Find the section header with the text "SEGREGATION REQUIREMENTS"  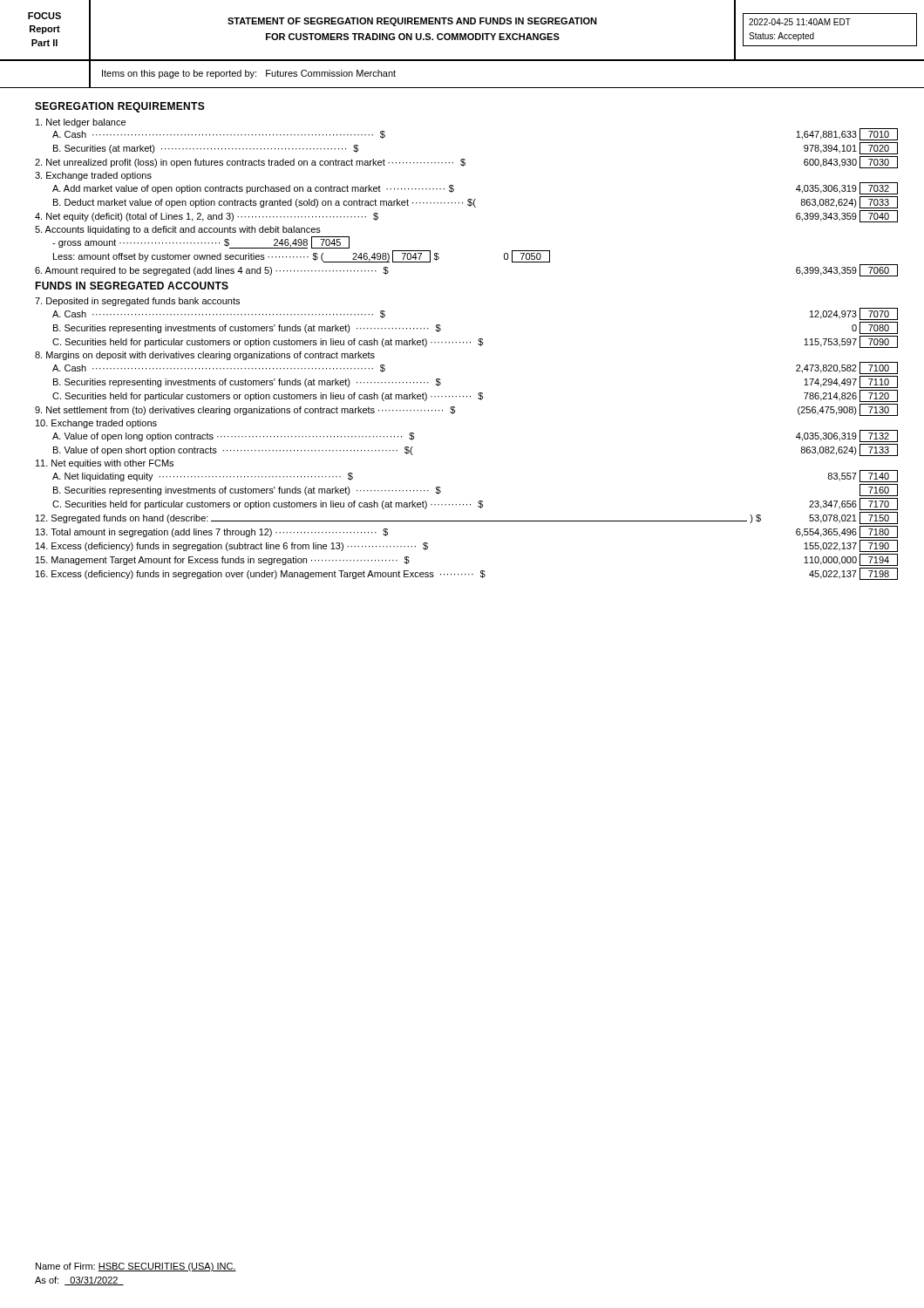120,106
